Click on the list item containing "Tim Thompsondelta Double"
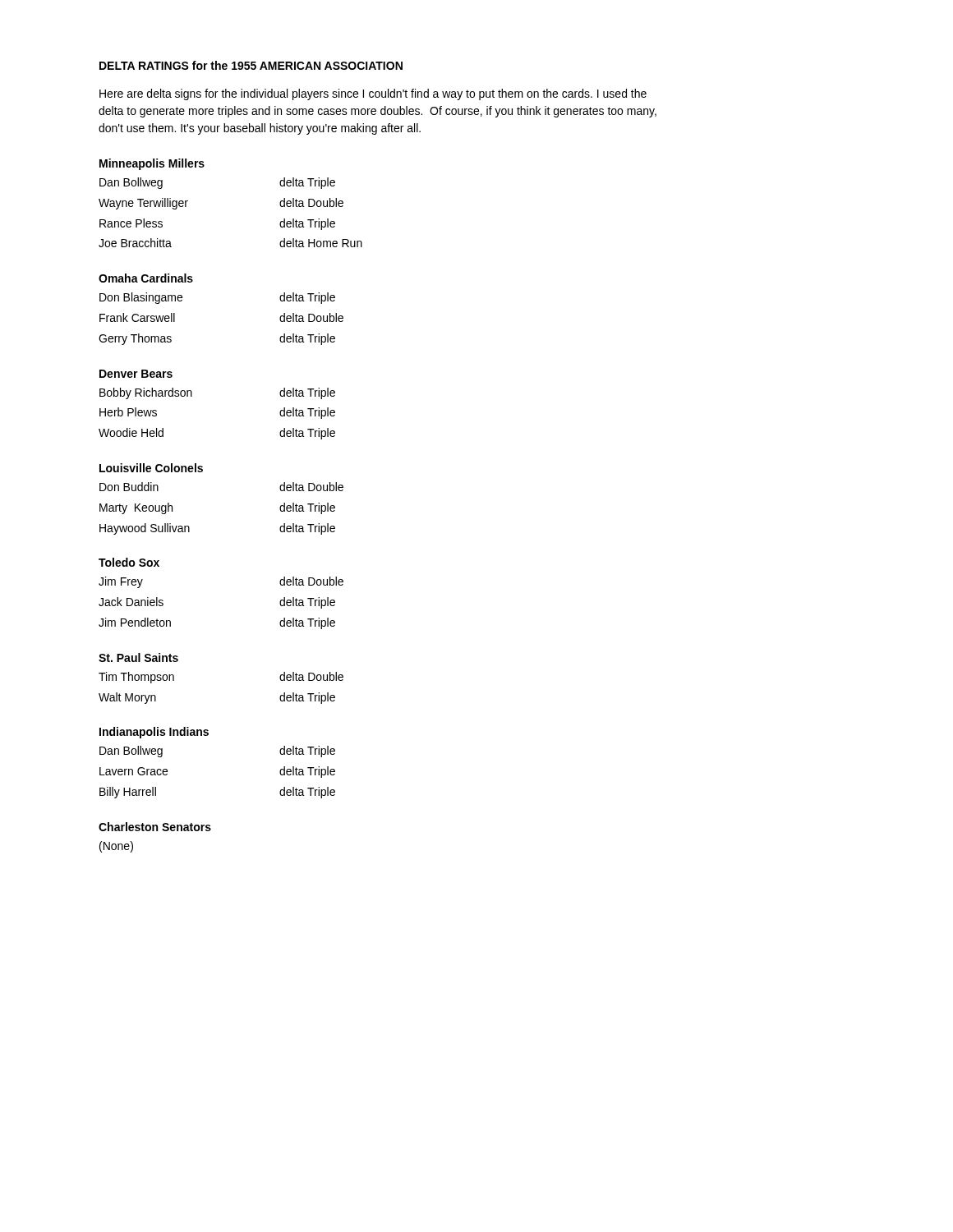The image size is (953, 1232). click(x=135, y=677)
